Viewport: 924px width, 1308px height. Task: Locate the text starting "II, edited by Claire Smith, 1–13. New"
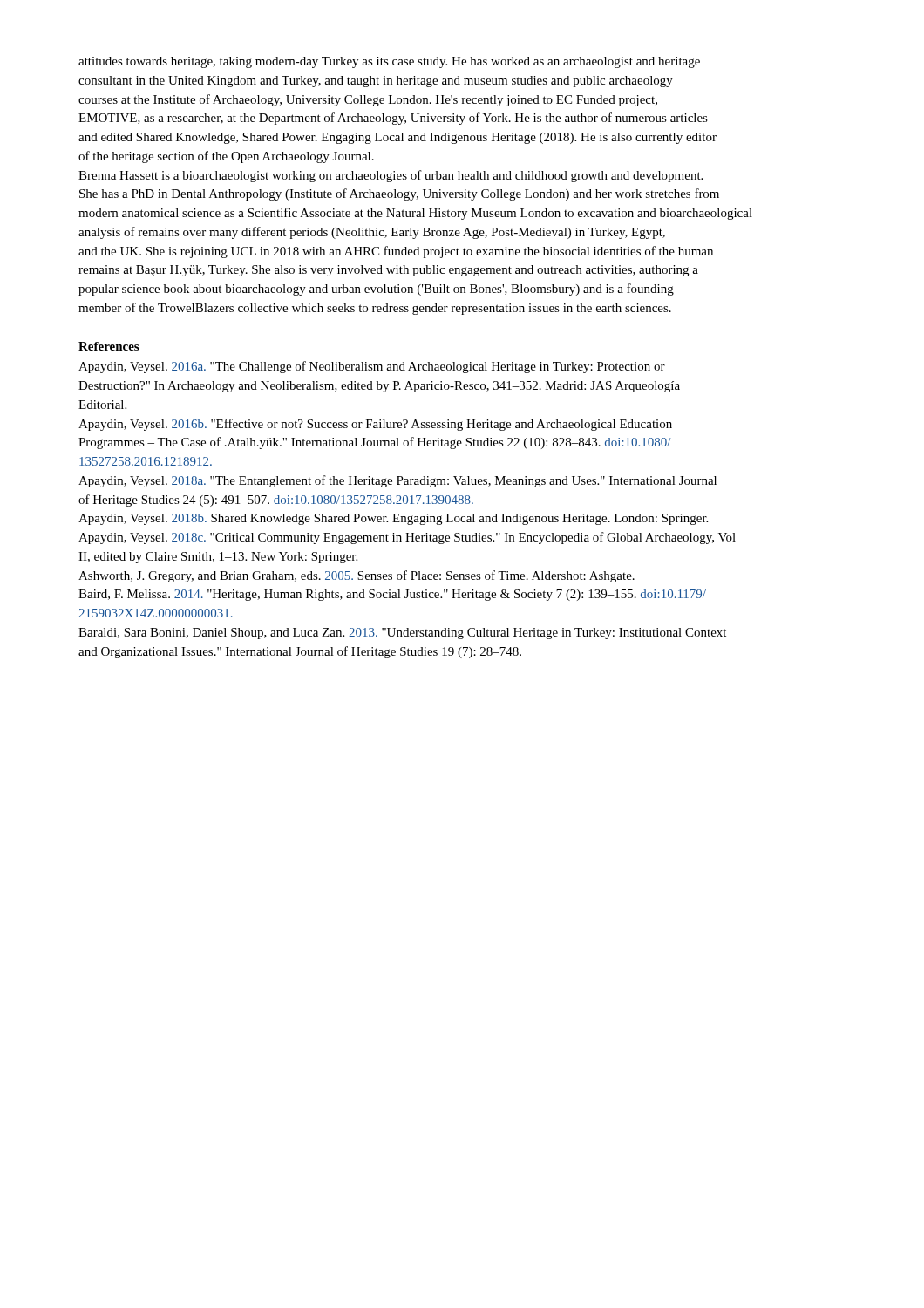(218, 556)
